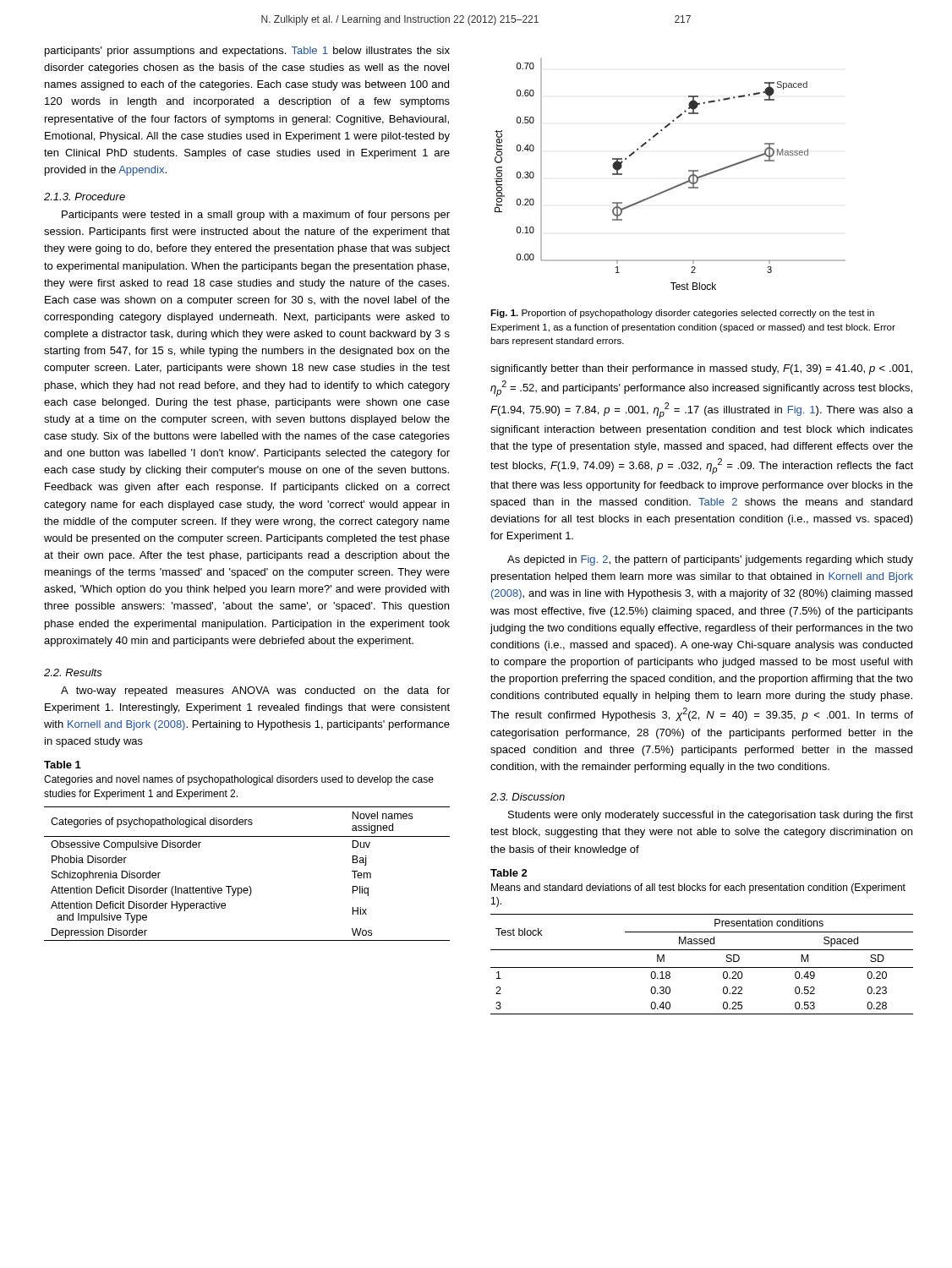
Task: Locate the table with the text "Test block"
Action: (702, 964)
